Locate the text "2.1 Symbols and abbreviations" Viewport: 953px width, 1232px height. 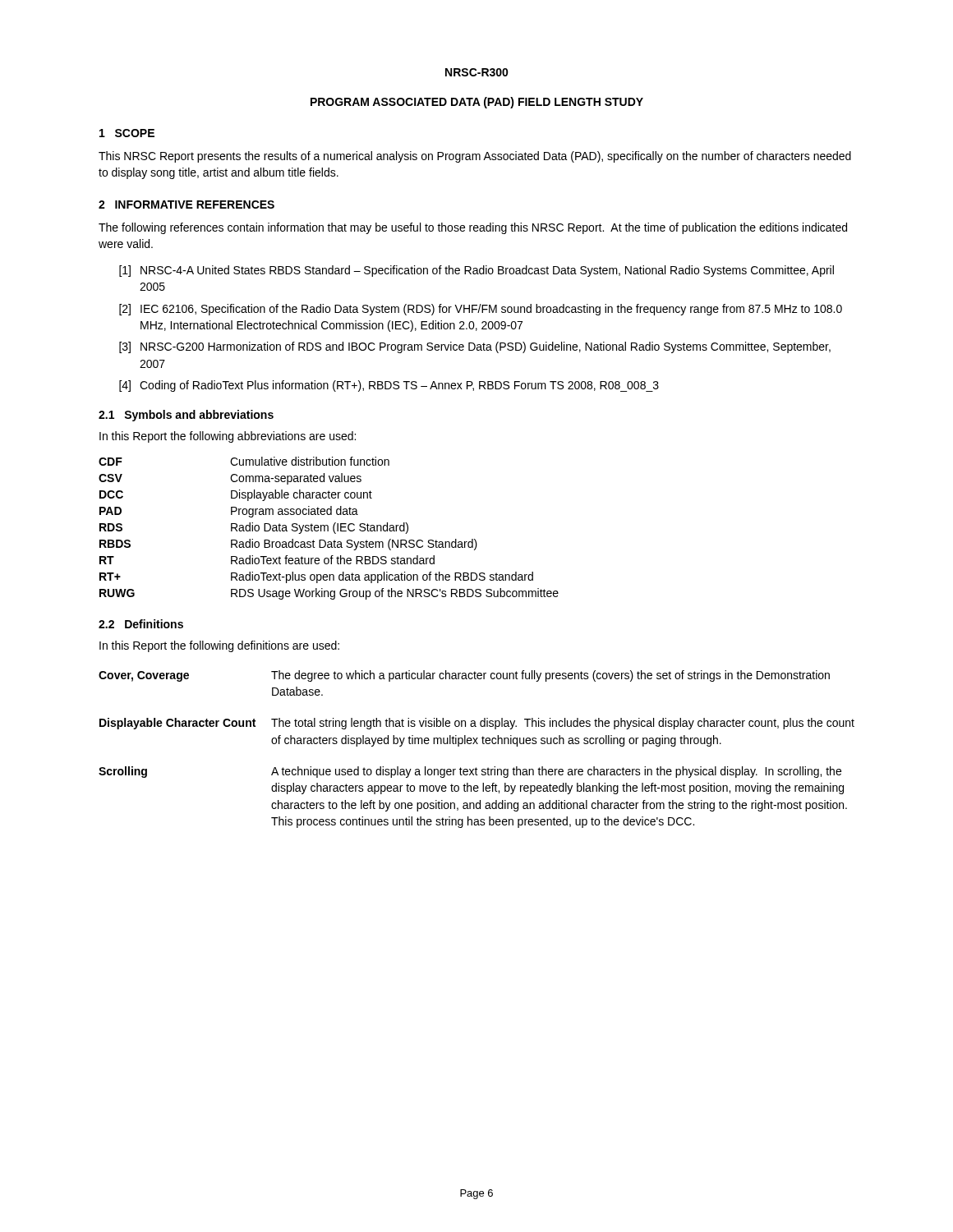tap(186, 415)
